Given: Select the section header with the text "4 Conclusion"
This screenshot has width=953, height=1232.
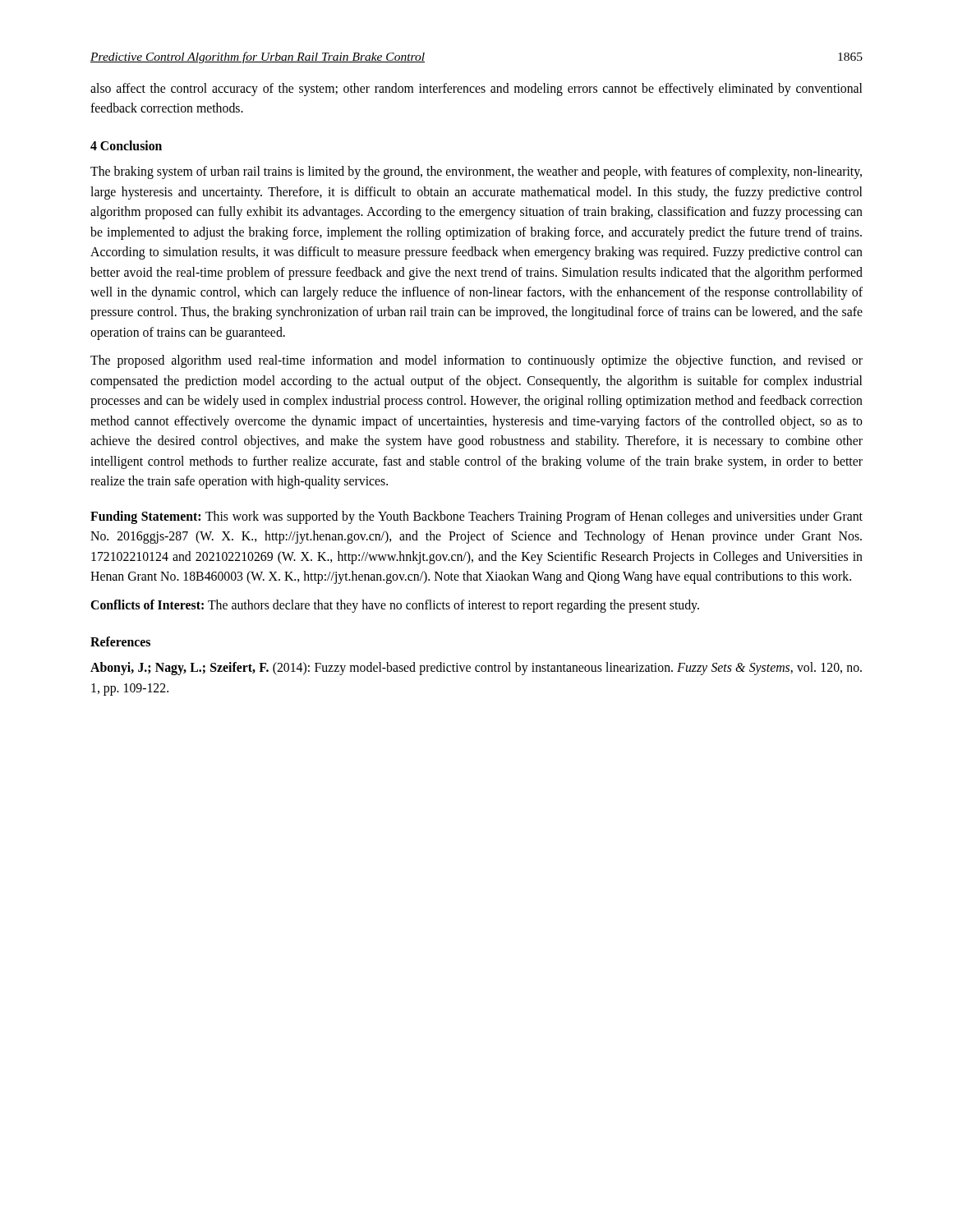Looking at the screenshot, I should pyautogui.click(x=126, y=146).
